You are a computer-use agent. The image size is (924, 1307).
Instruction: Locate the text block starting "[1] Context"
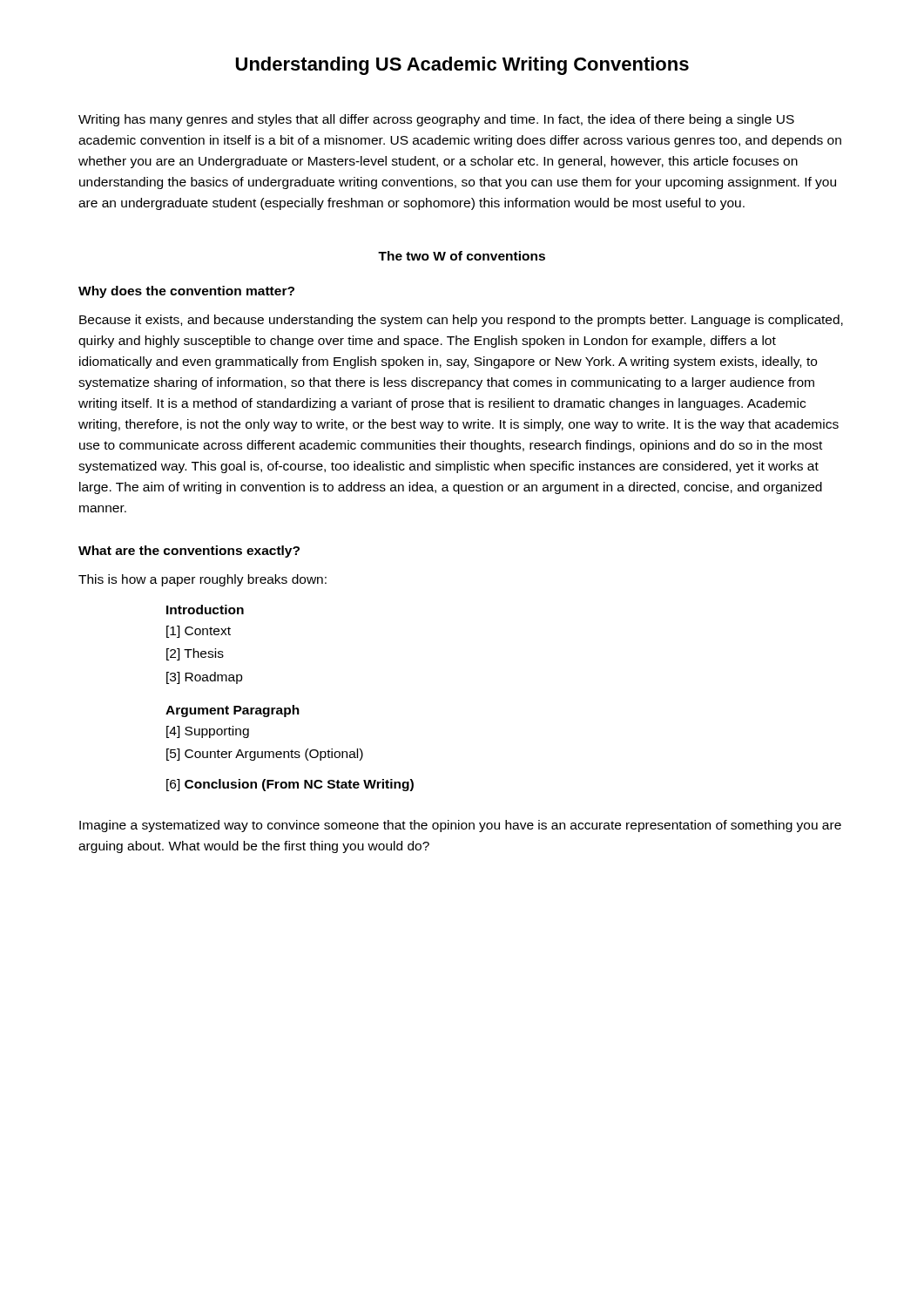coord(198,630)
